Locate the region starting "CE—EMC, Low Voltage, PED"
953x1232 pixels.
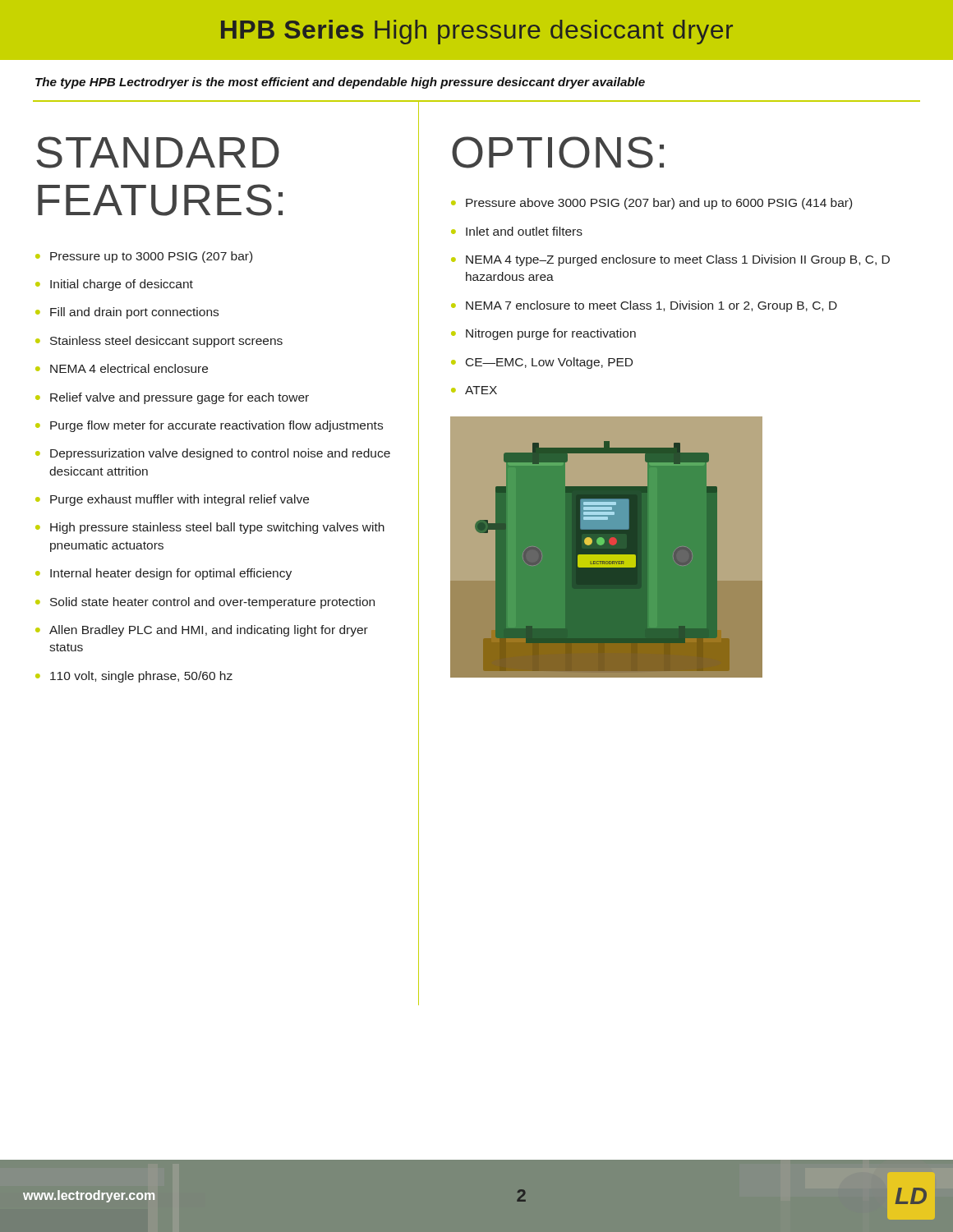click(x=549, y=361)
